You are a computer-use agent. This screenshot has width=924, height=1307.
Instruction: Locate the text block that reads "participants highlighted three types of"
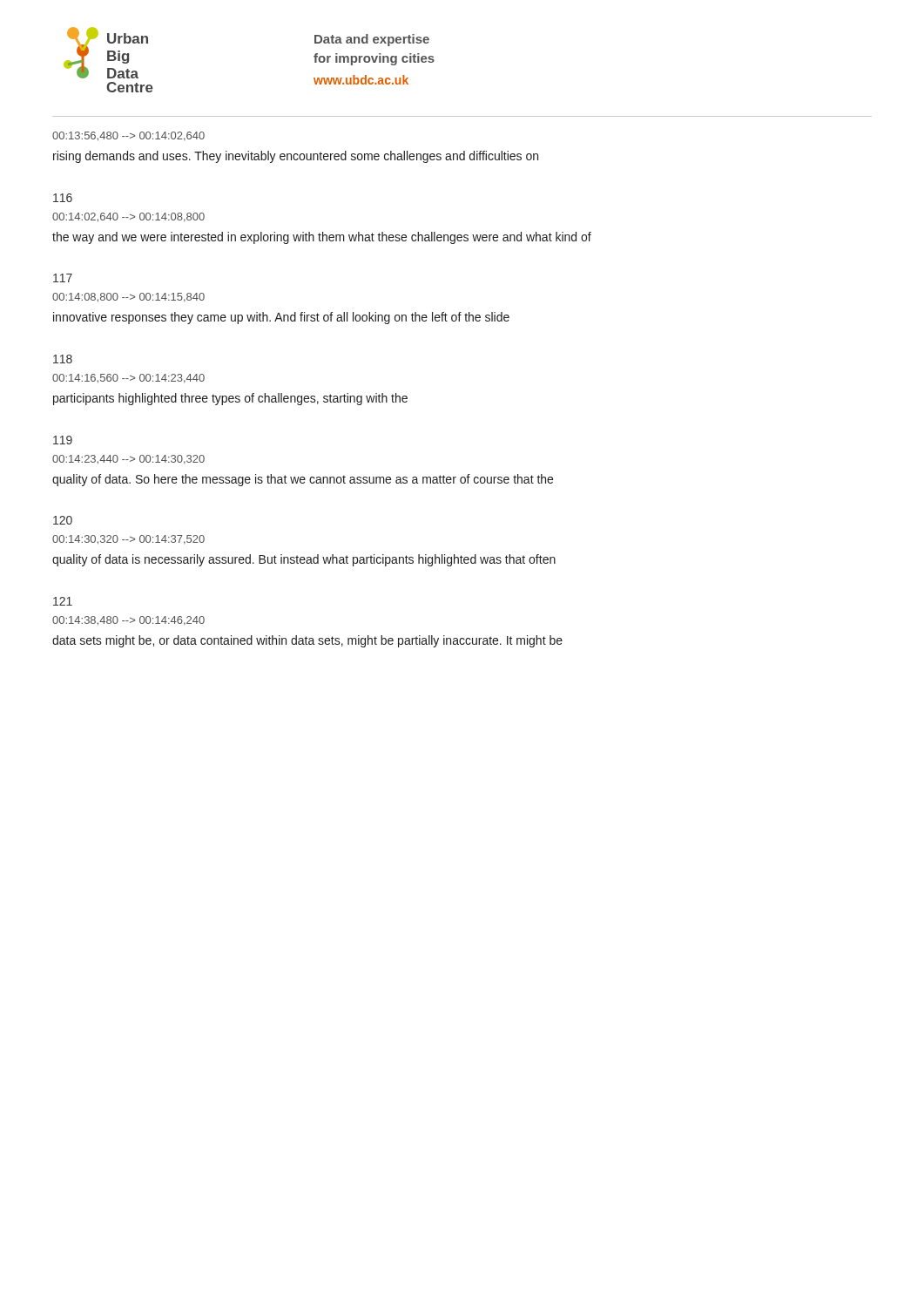coord(230,398)
